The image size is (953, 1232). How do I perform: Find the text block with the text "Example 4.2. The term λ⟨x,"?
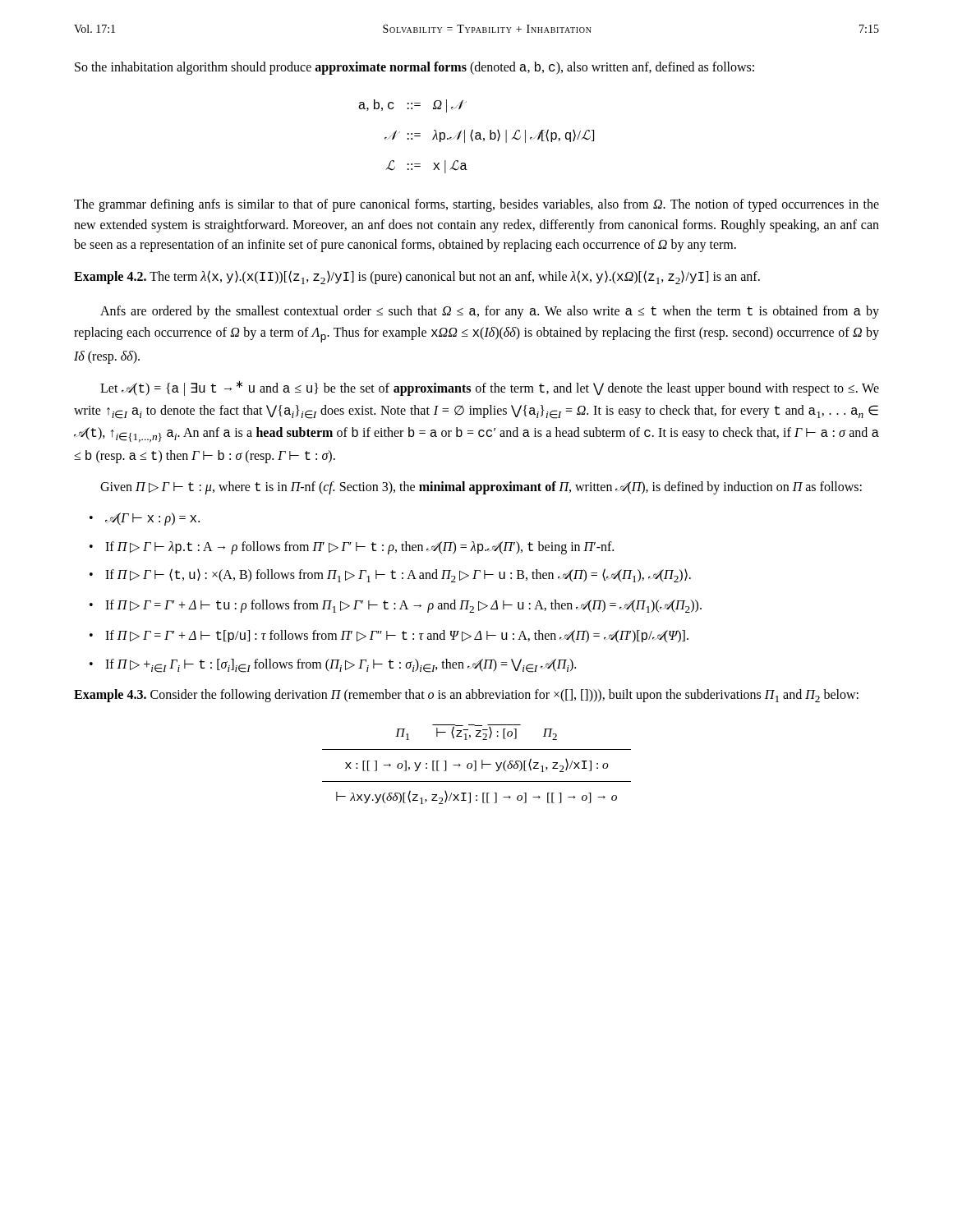pyautogui.click(x=417, y=278)
